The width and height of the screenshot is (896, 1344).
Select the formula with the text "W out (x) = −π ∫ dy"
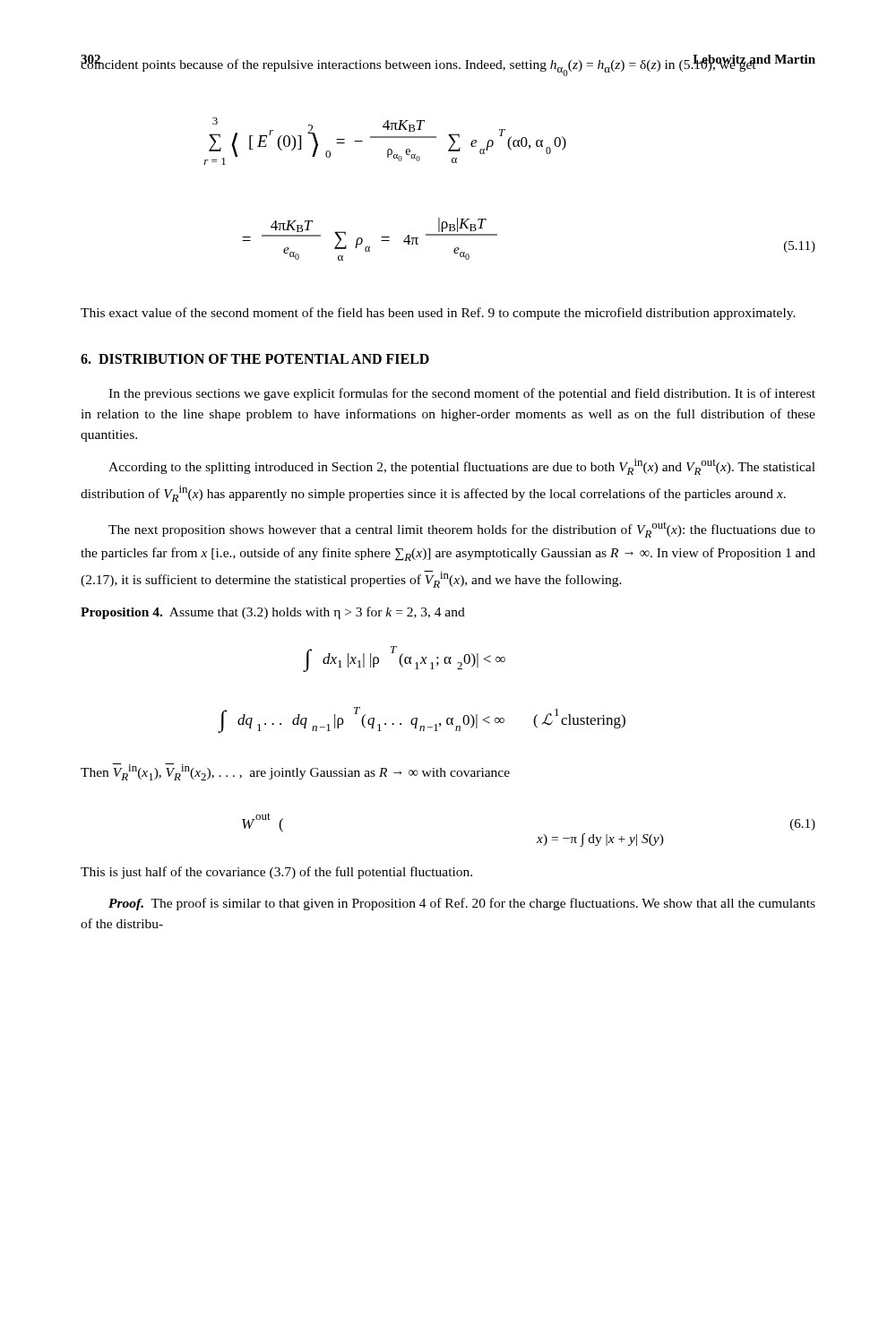pos(250,828)
